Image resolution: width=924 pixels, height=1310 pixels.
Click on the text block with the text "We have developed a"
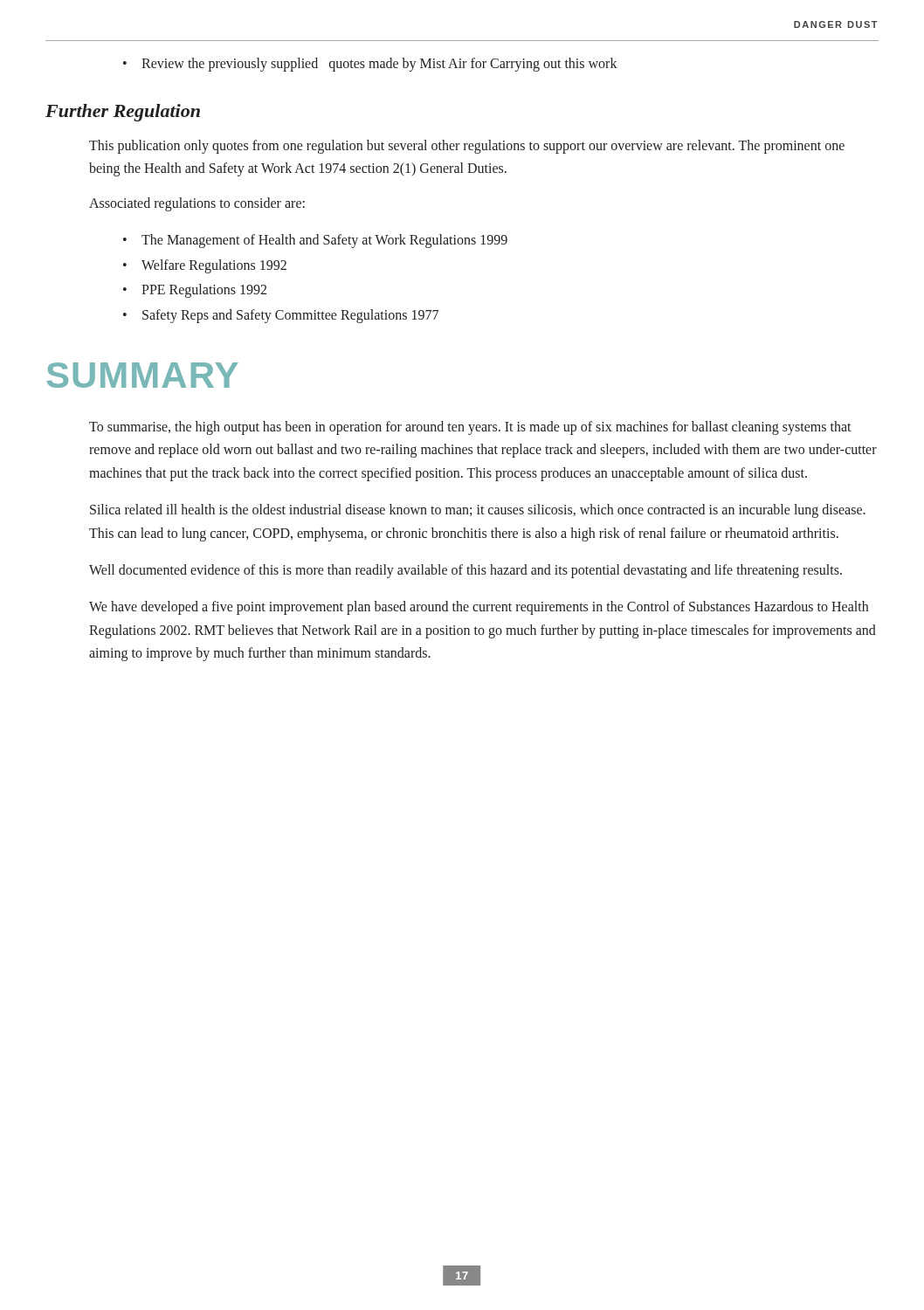point(482,630)
